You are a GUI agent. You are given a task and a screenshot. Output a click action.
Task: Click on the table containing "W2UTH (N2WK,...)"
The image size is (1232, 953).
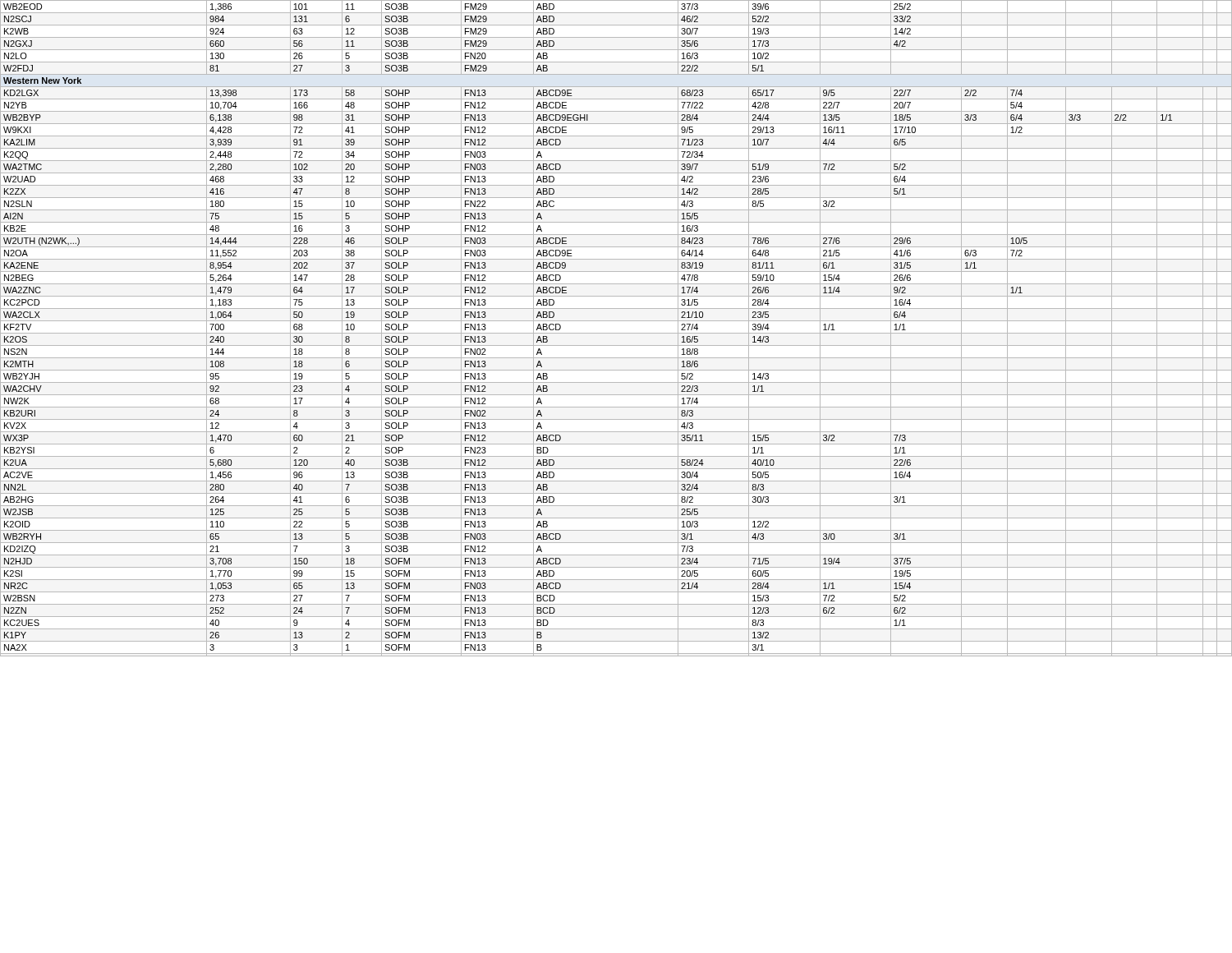(616, 476)
